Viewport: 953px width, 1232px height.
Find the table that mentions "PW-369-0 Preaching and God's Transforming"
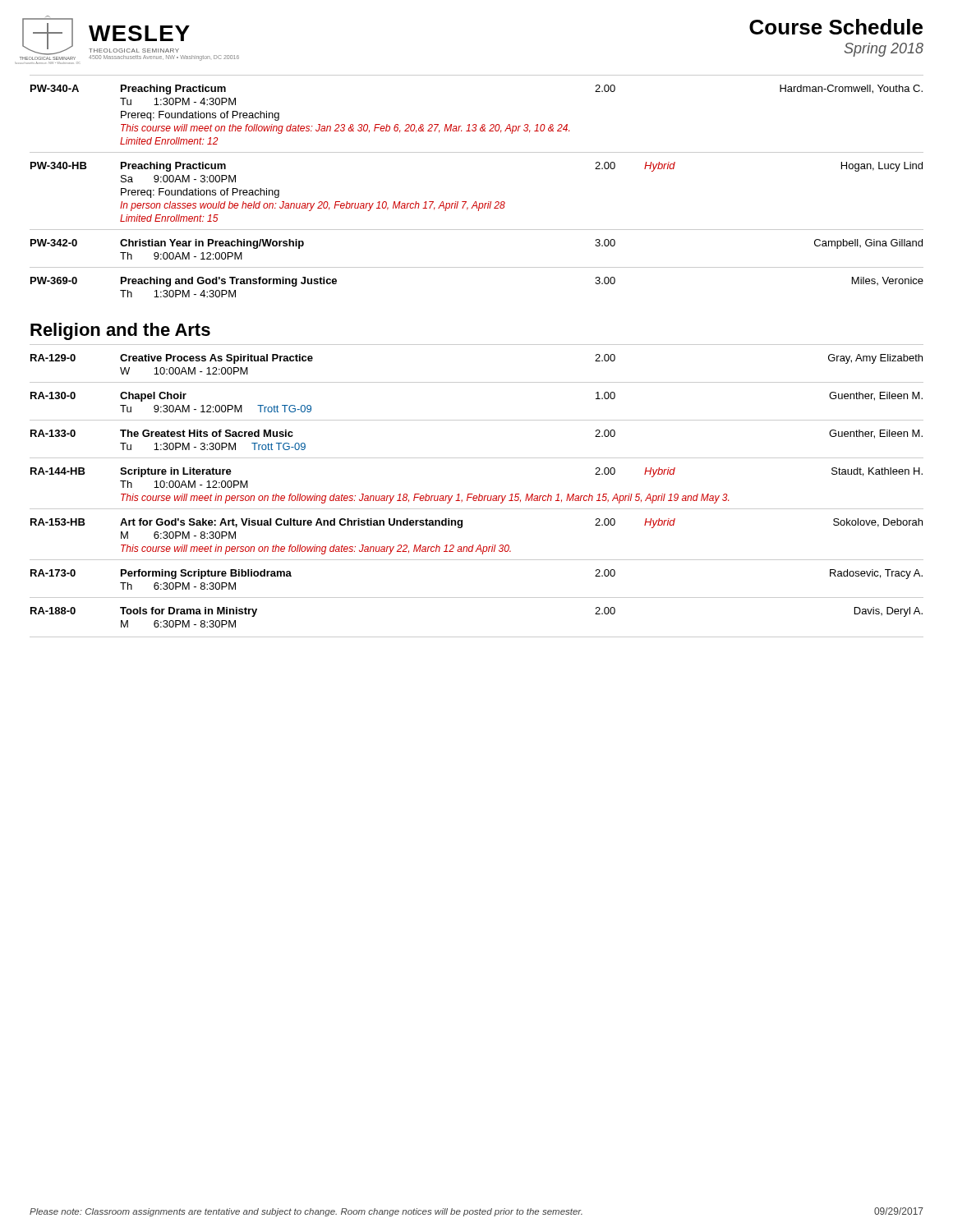click(x=476, y=286)
